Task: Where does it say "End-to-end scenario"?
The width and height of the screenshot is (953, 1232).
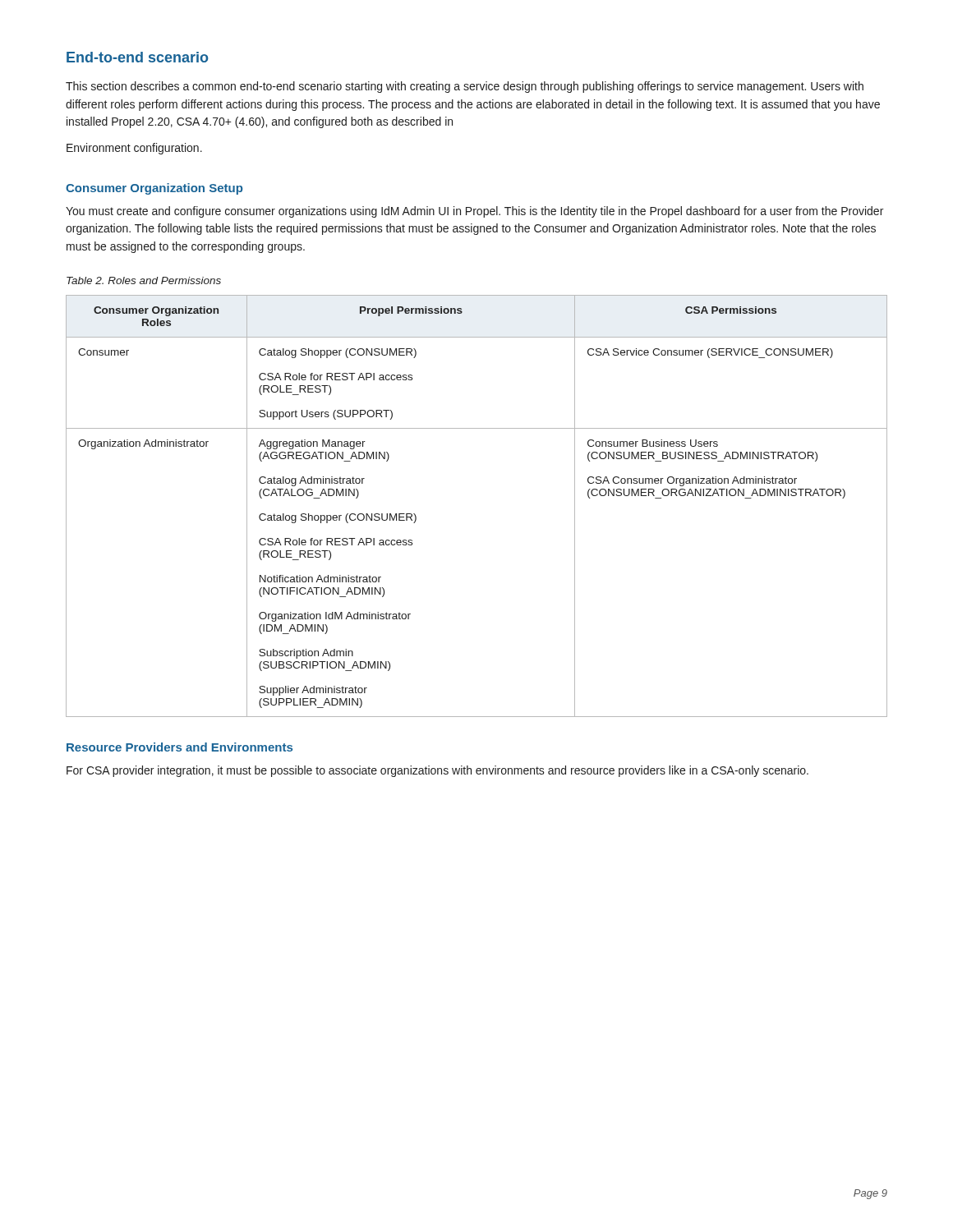Action: (x=137, y=57)
